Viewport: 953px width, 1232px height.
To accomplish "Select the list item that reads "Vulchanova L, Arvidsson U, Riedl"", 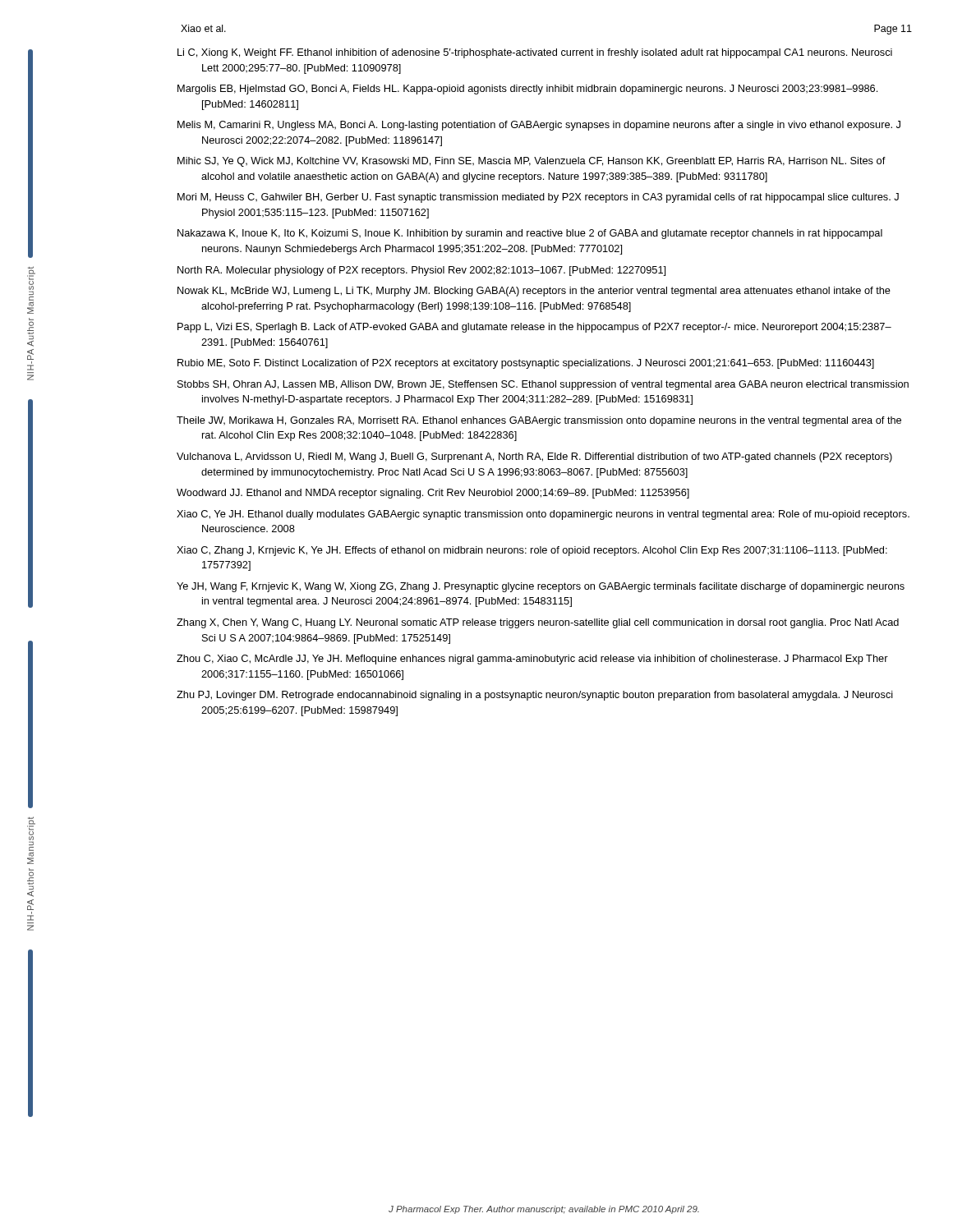I will [x=535, y=464].
